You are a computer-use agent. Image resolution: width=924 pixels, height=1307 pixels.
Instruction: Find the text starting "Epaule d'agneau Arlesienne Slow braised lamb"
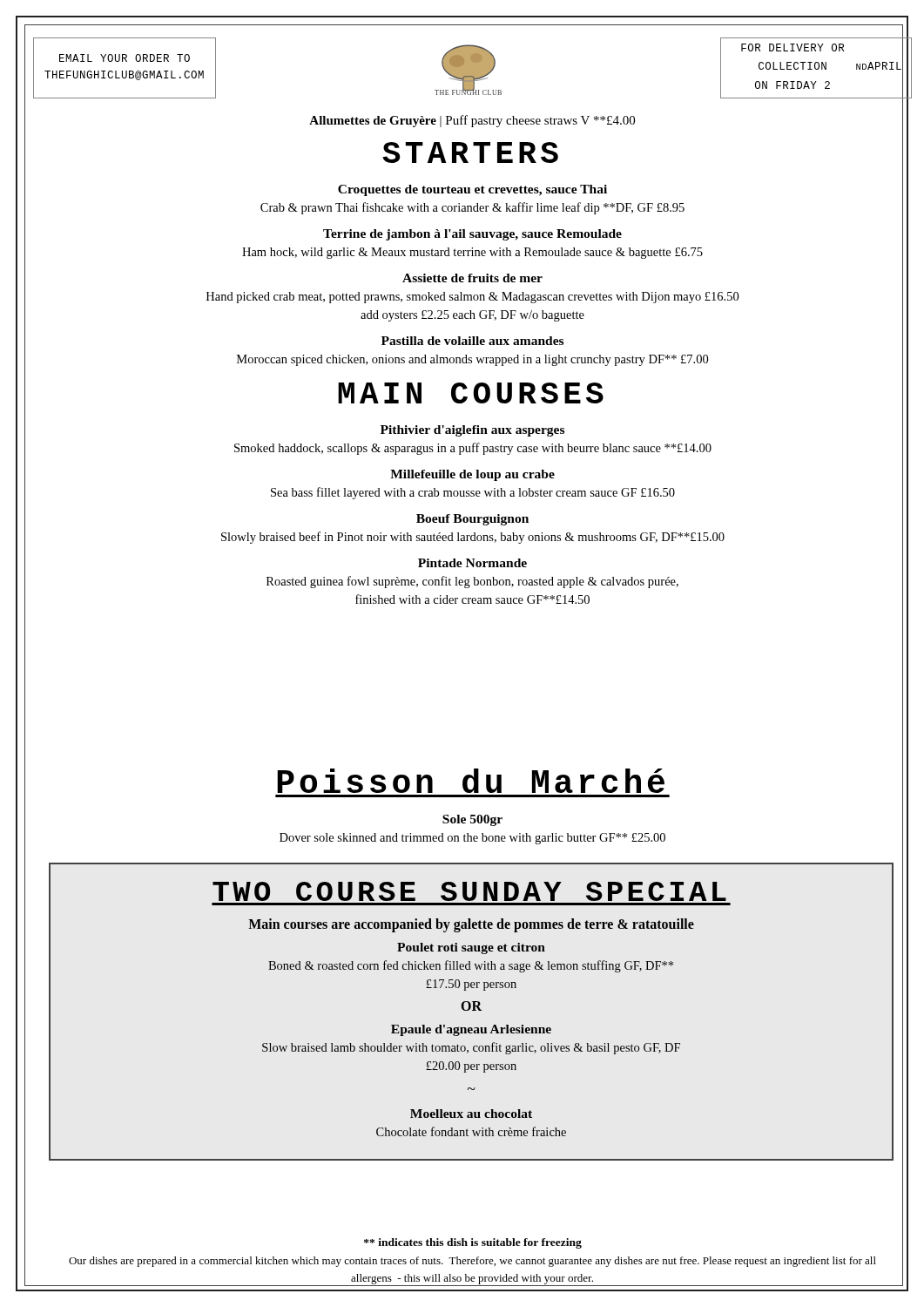point(471,1048)
